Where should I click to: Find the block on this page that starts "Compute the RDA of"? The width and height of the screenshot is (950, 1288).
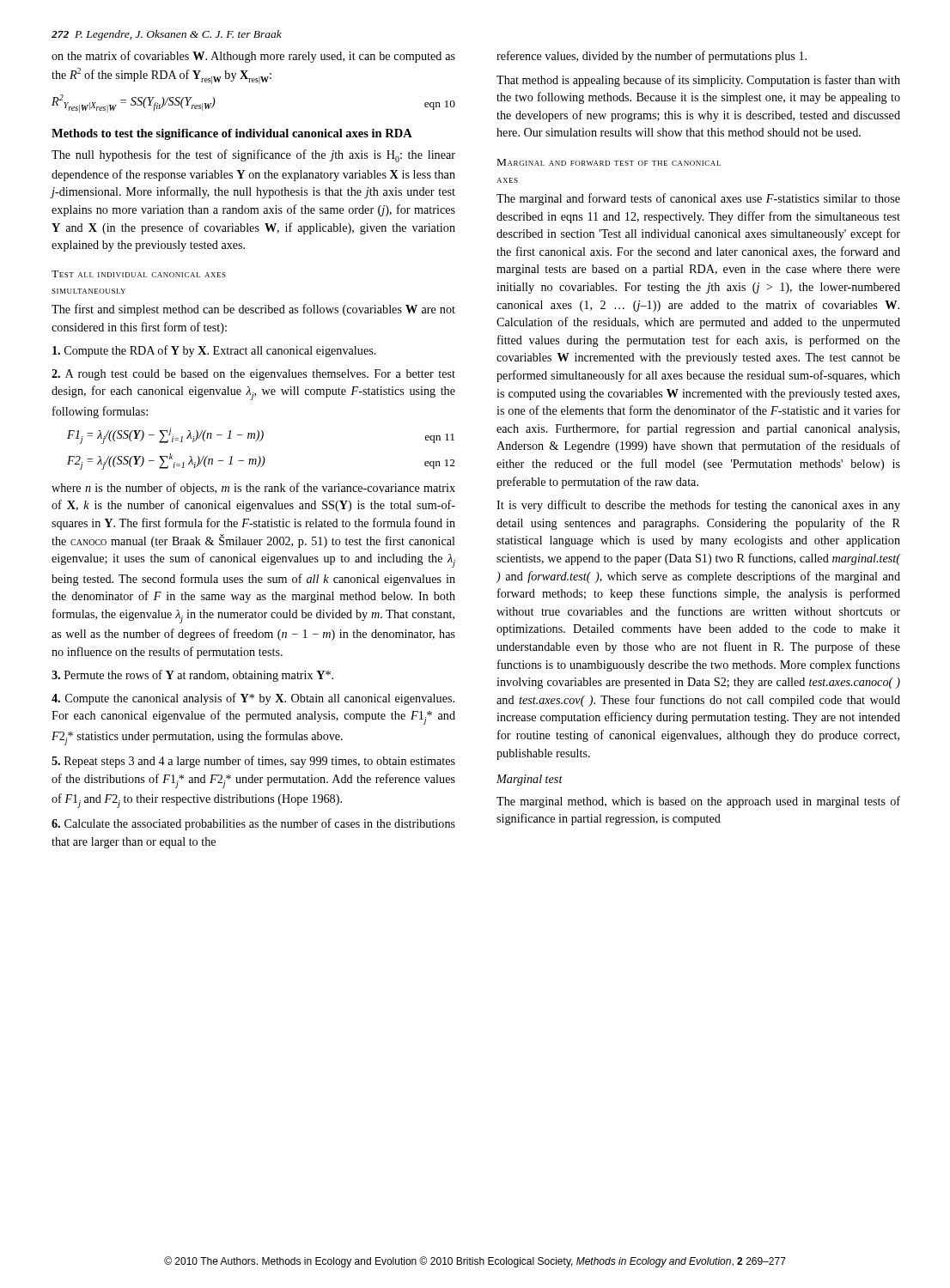214,350
